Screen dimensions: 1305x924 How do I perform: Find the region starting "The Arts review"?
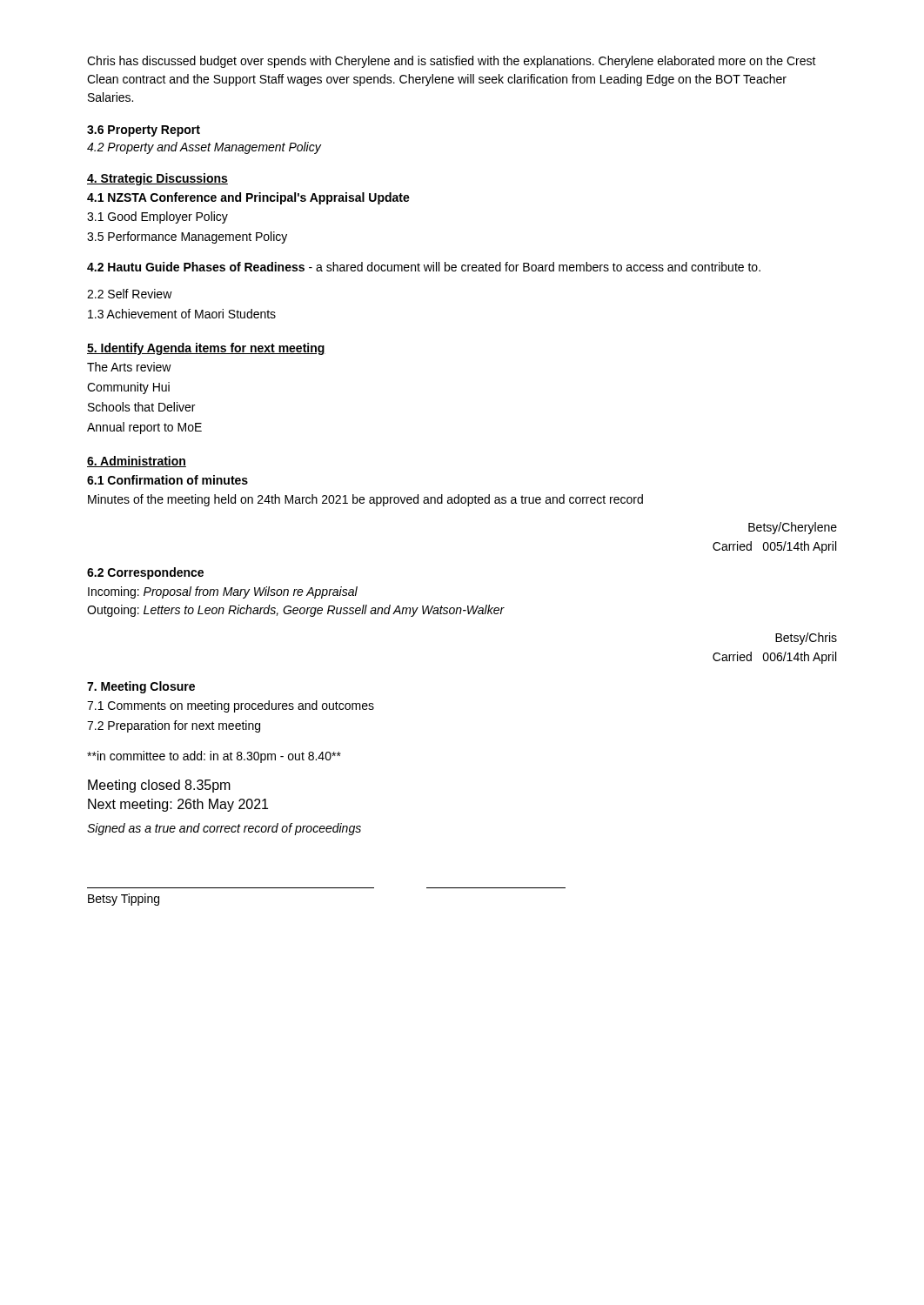pyautogui.click(x=129, y=367)
